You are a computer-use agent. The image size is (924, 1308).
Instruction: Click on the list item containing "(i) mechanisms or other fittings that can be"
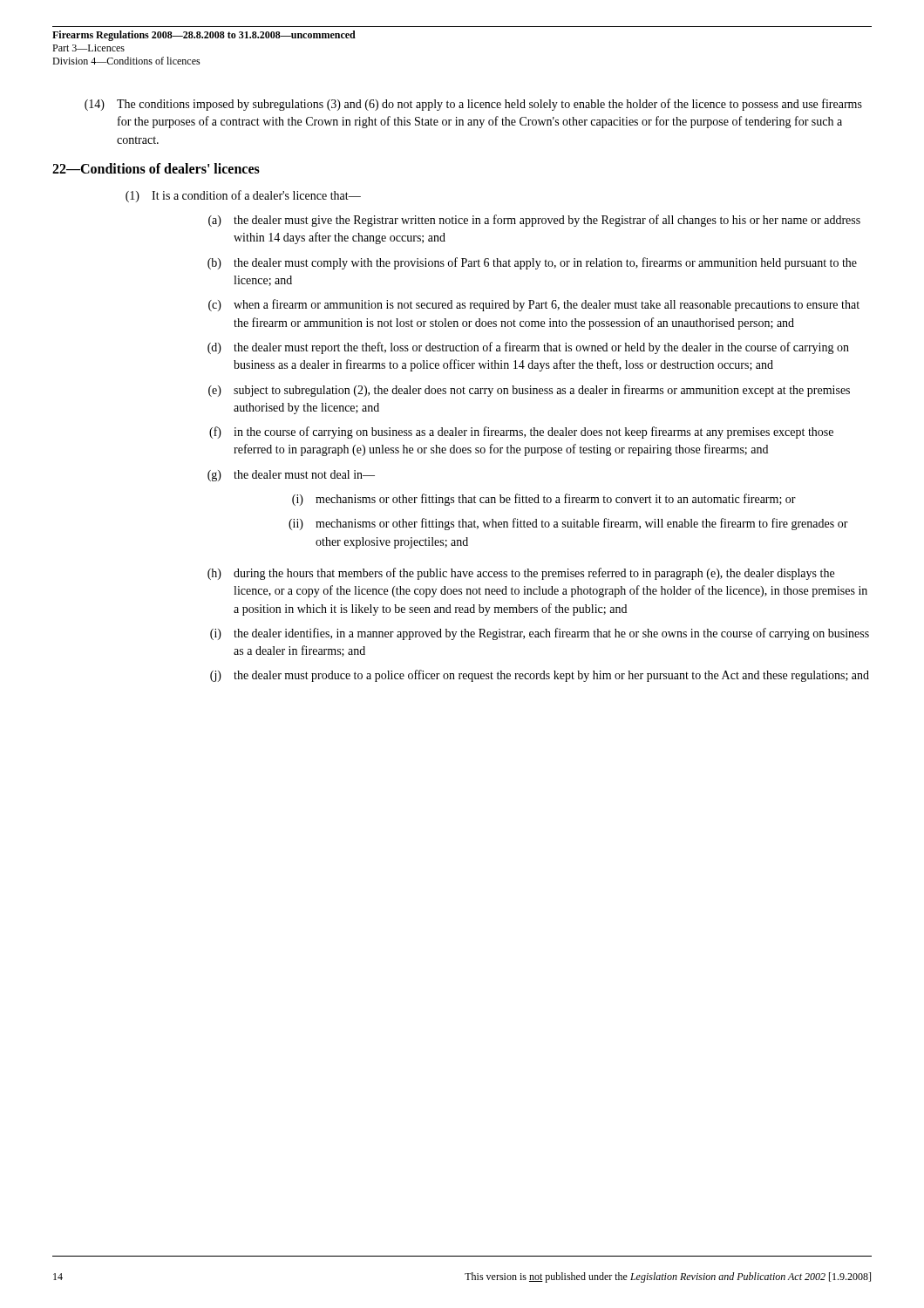coord(553,500)
